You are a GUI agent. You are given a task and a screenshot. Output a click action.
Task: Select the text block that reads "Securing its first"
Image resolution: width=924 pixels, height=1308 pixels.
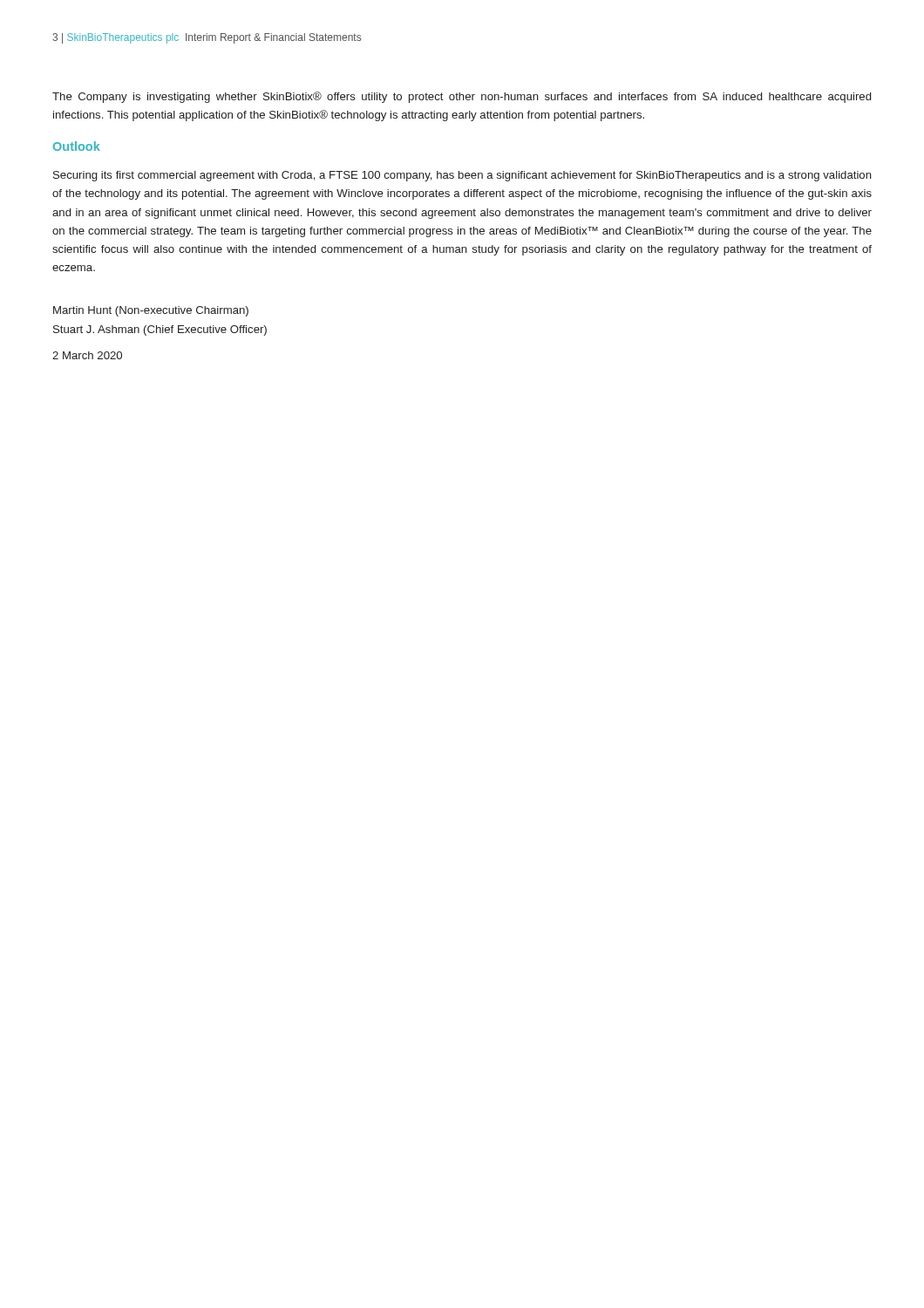click(462, 221)
